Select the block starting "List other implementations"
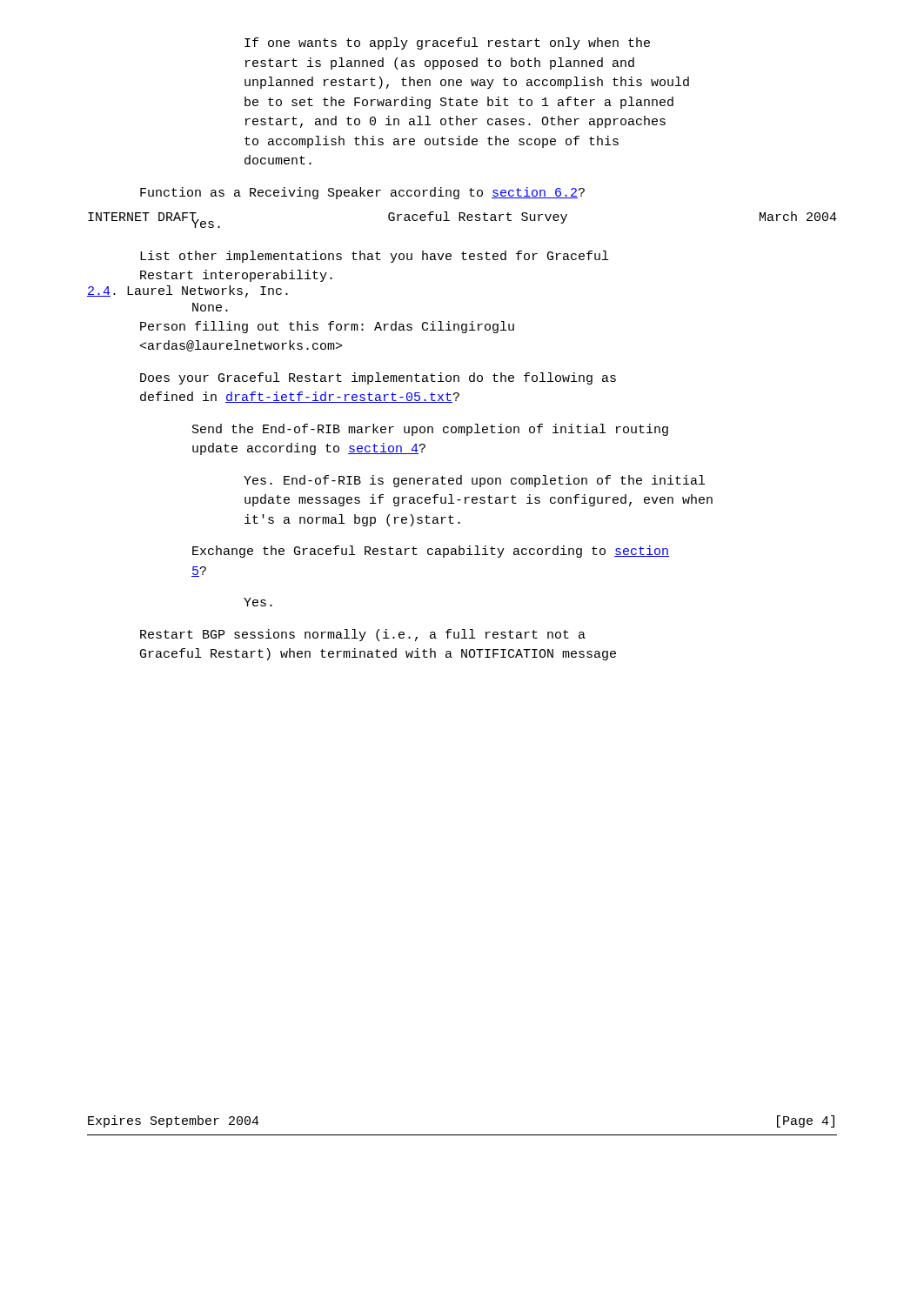Image resolution: width=924 pixels, height=1305 pixels. point(374,266)
